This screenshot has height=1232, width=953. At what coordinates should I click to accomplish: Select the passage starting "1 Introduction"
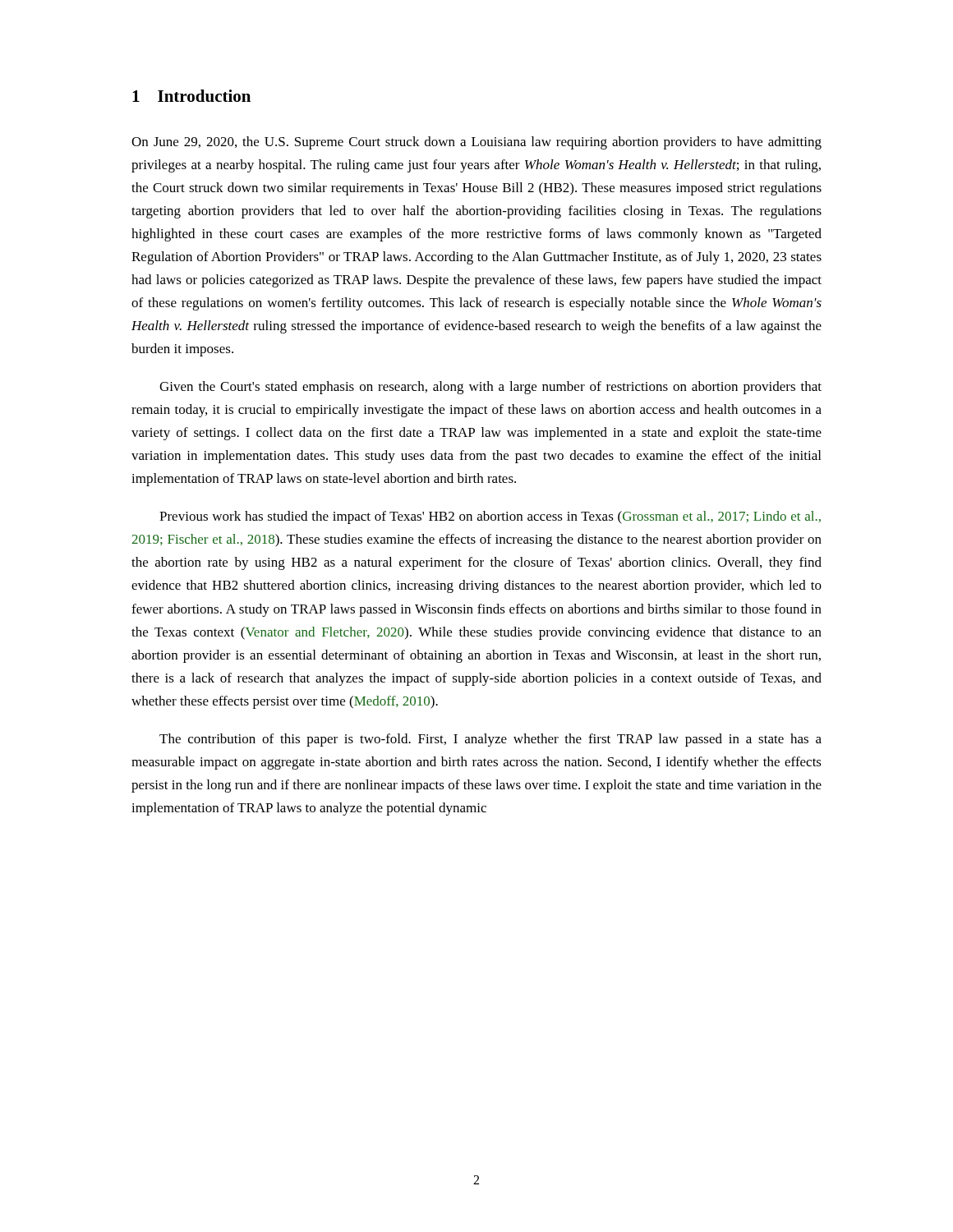[x=191, y=96]
